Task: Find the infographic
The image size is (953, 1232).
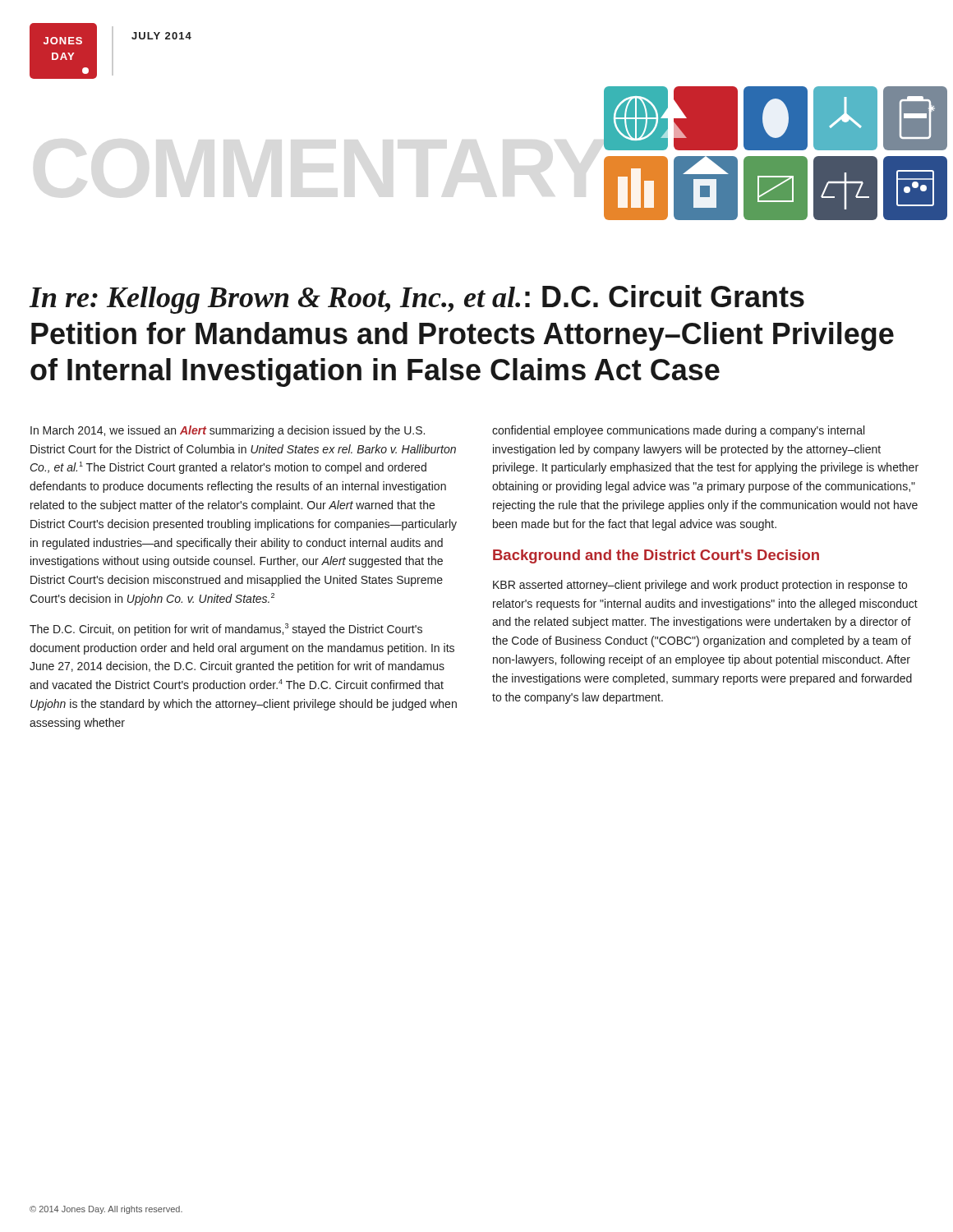Action: (x=476, y=168)
